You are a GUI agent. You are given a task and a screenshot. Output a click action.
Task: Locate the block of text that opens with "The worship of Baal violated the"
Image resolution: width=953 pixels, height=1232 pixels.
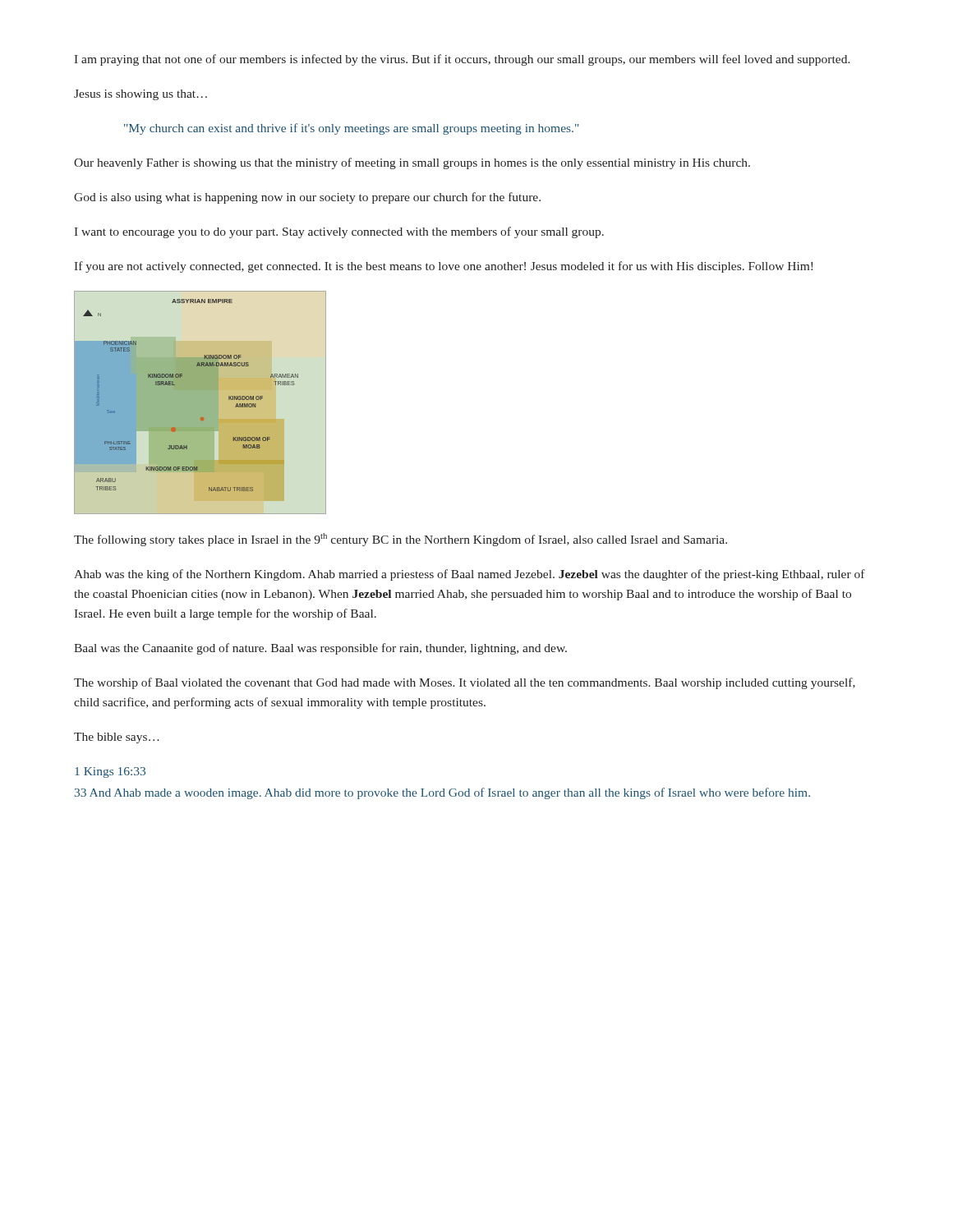[465, 692]
